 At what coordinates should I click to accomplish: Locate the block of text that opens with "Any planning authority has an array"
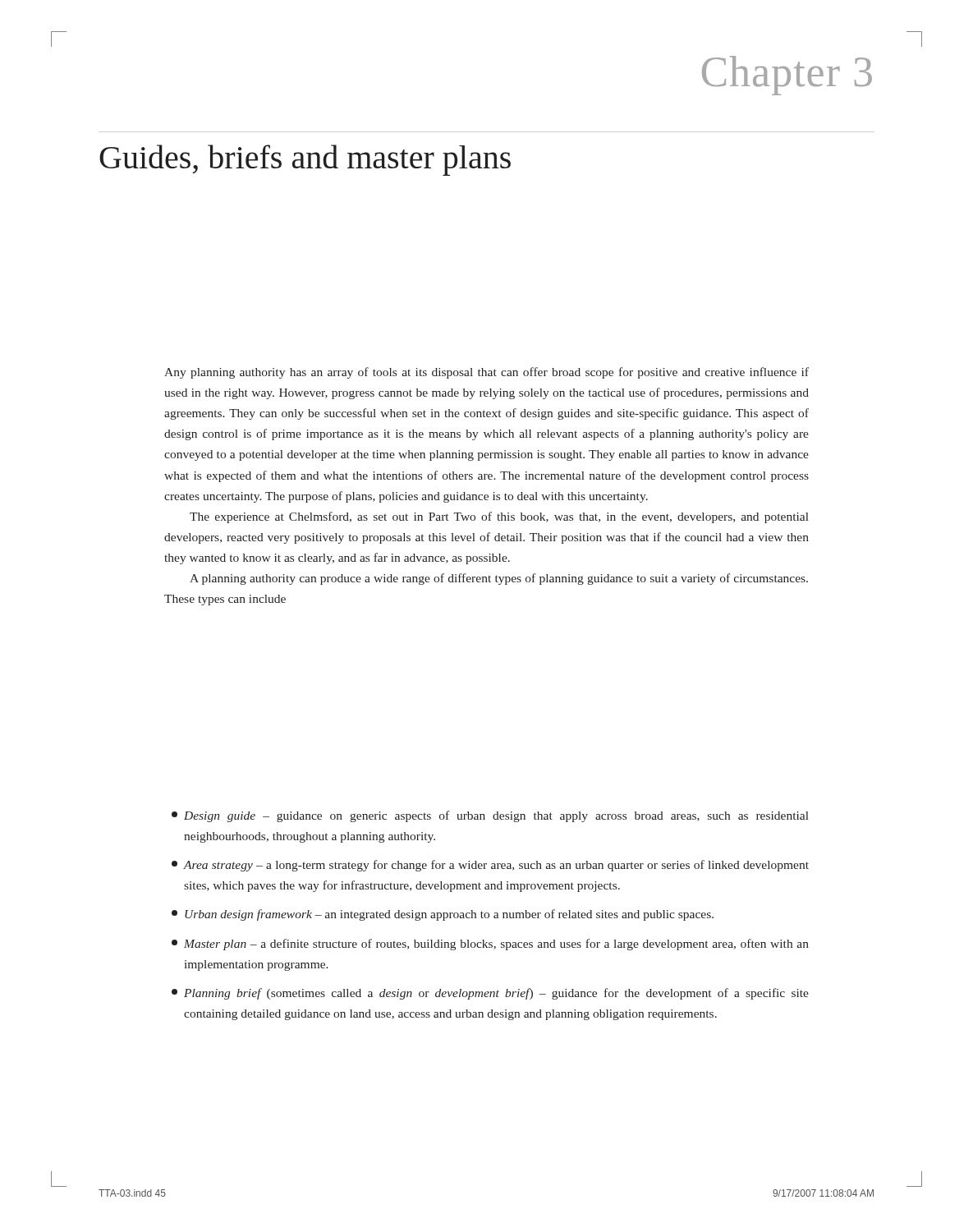486,485
